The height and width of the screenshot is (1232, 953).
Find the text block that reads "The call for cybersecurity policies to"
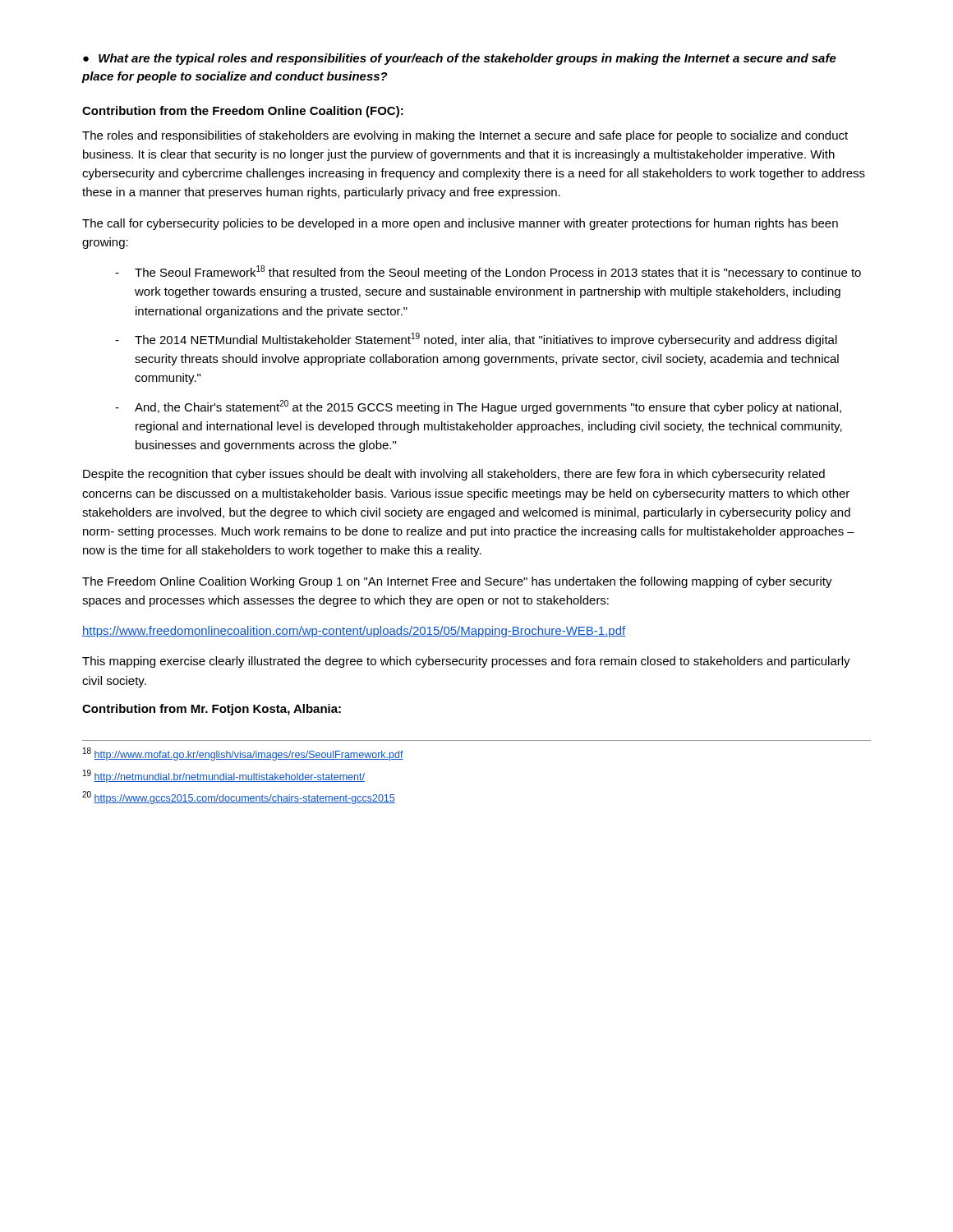click(460, 232)
